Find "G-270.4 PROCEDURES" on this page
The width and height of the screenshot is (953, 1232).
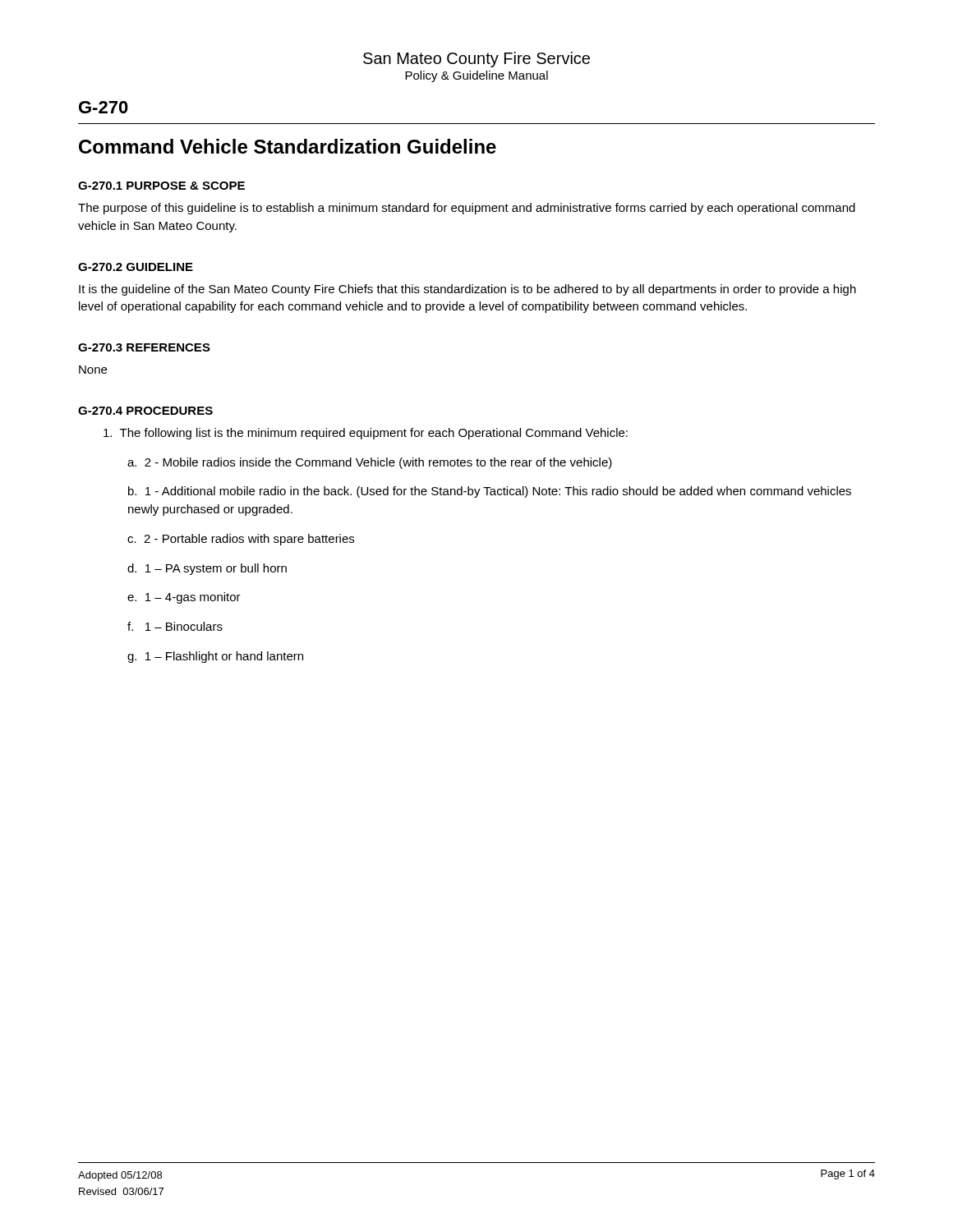(146, 410)
